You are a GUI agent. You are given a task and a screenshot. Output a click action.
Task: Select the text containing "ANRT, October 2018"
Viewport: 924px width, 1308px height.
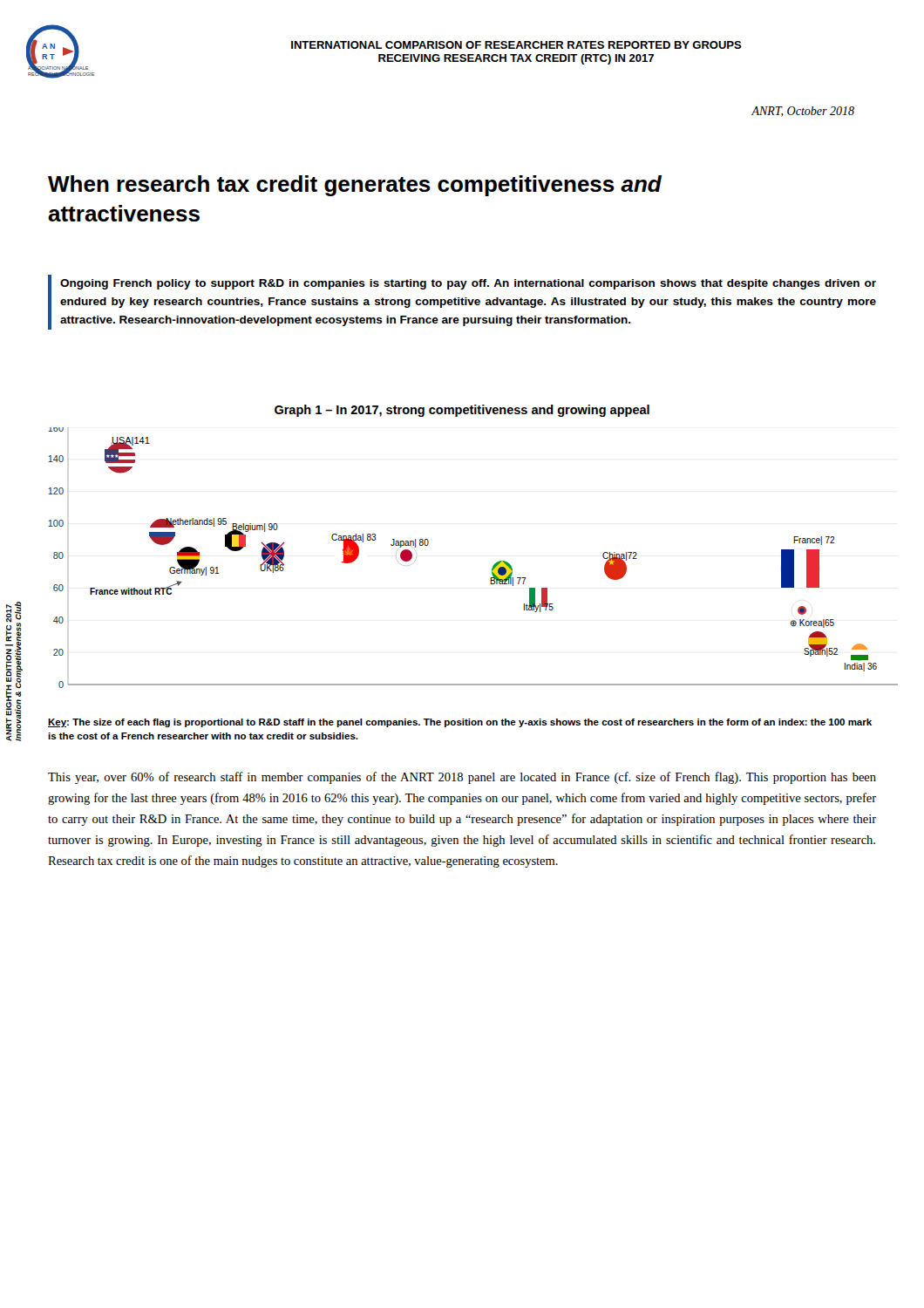pos(803,111)
